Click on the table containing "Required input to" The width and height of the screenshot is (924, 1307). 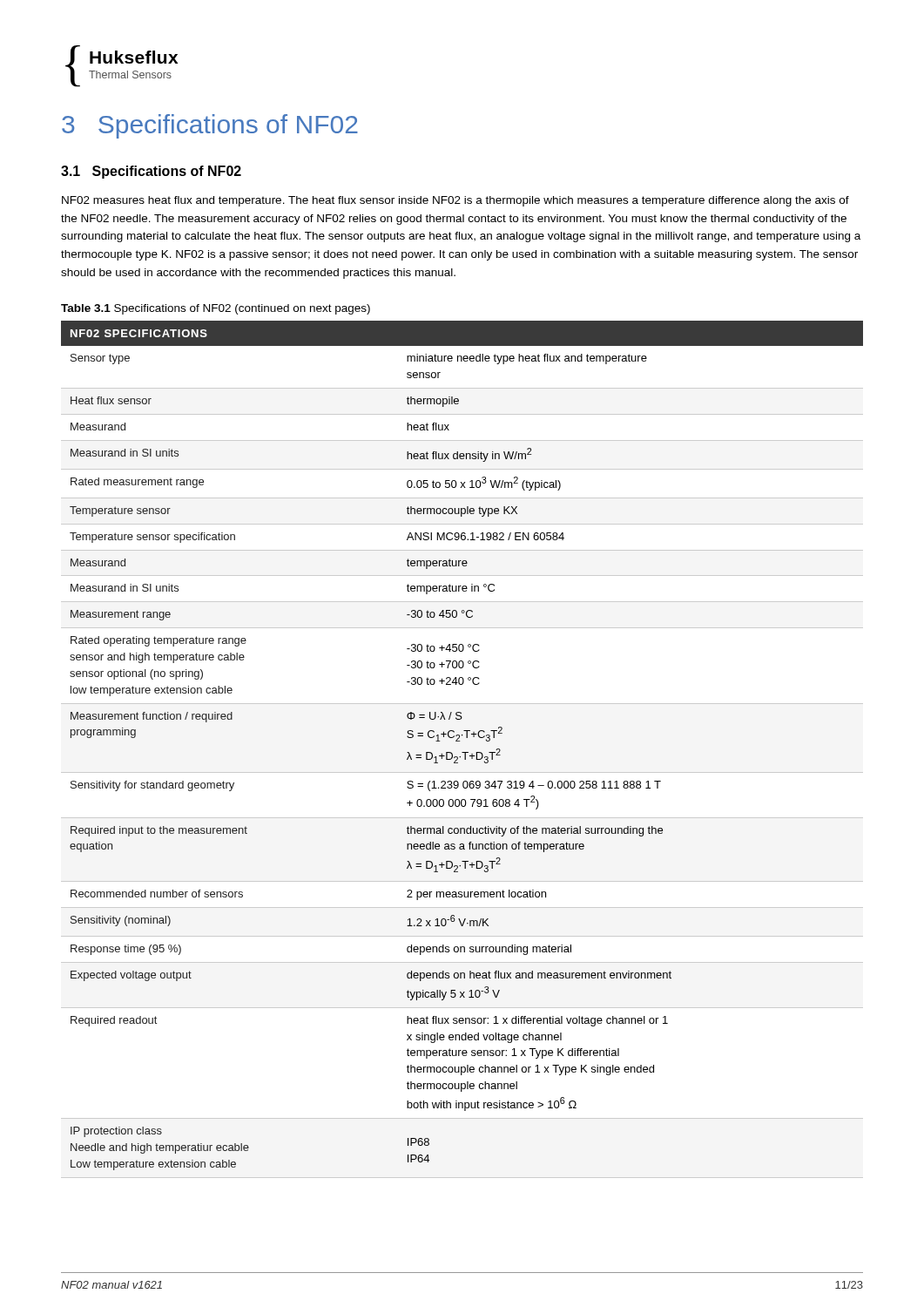pyautogui.click(x=462, y=749)
